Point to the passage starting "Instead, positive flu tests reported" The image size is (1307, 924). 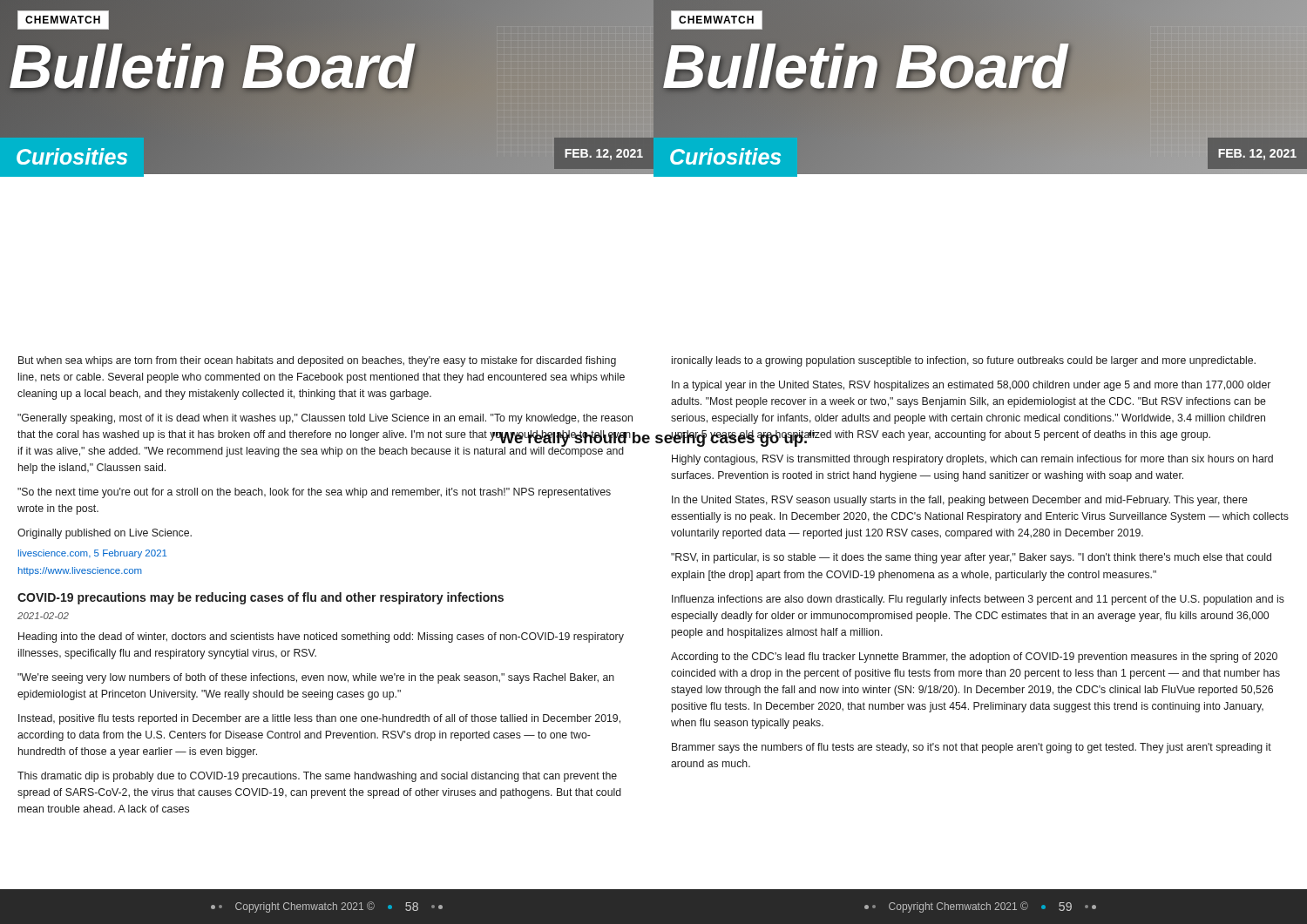click(319, 735)
